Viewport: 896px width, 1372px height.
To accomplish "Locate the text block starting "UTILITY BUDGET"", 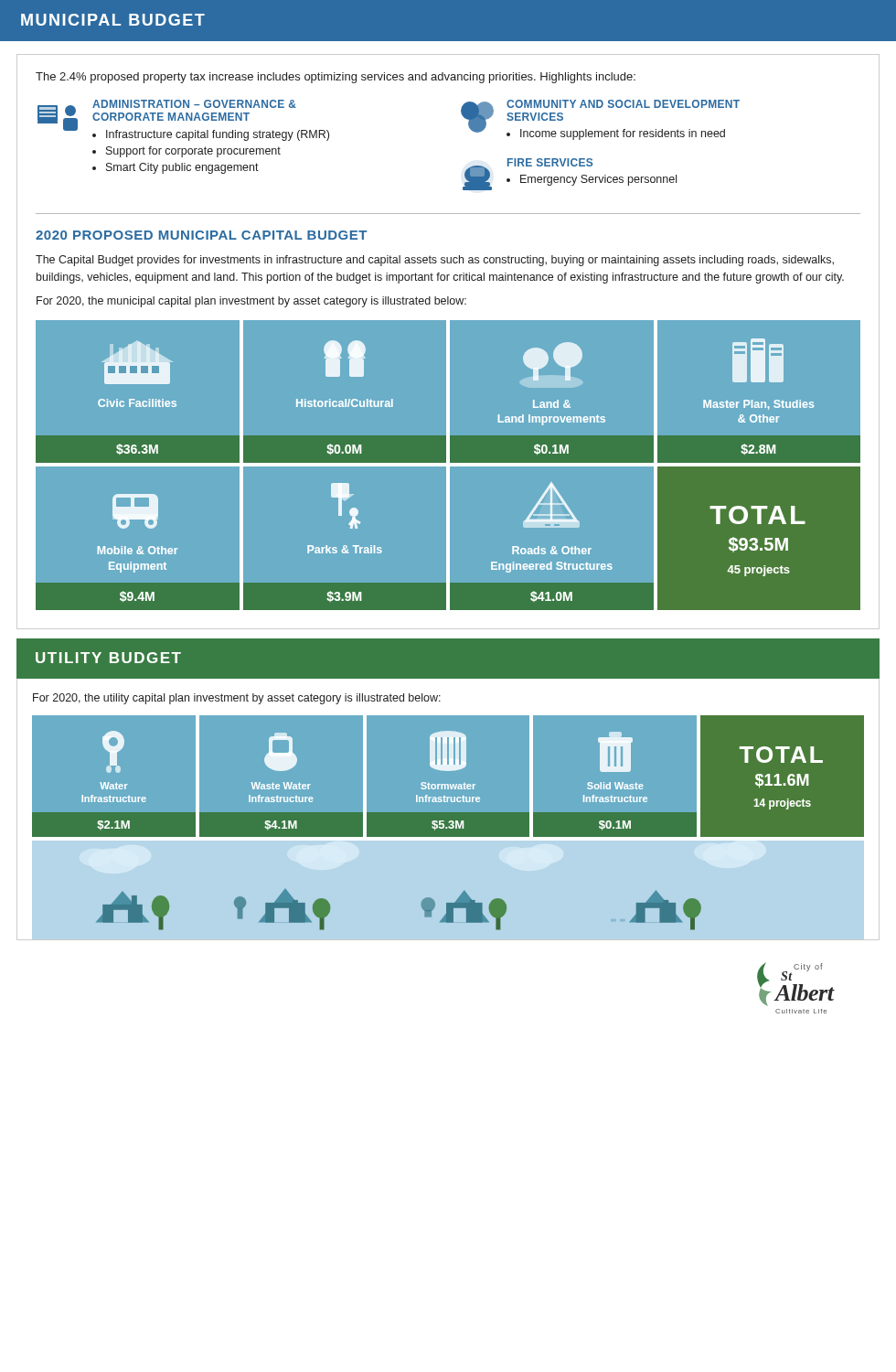I will point(109,658).
